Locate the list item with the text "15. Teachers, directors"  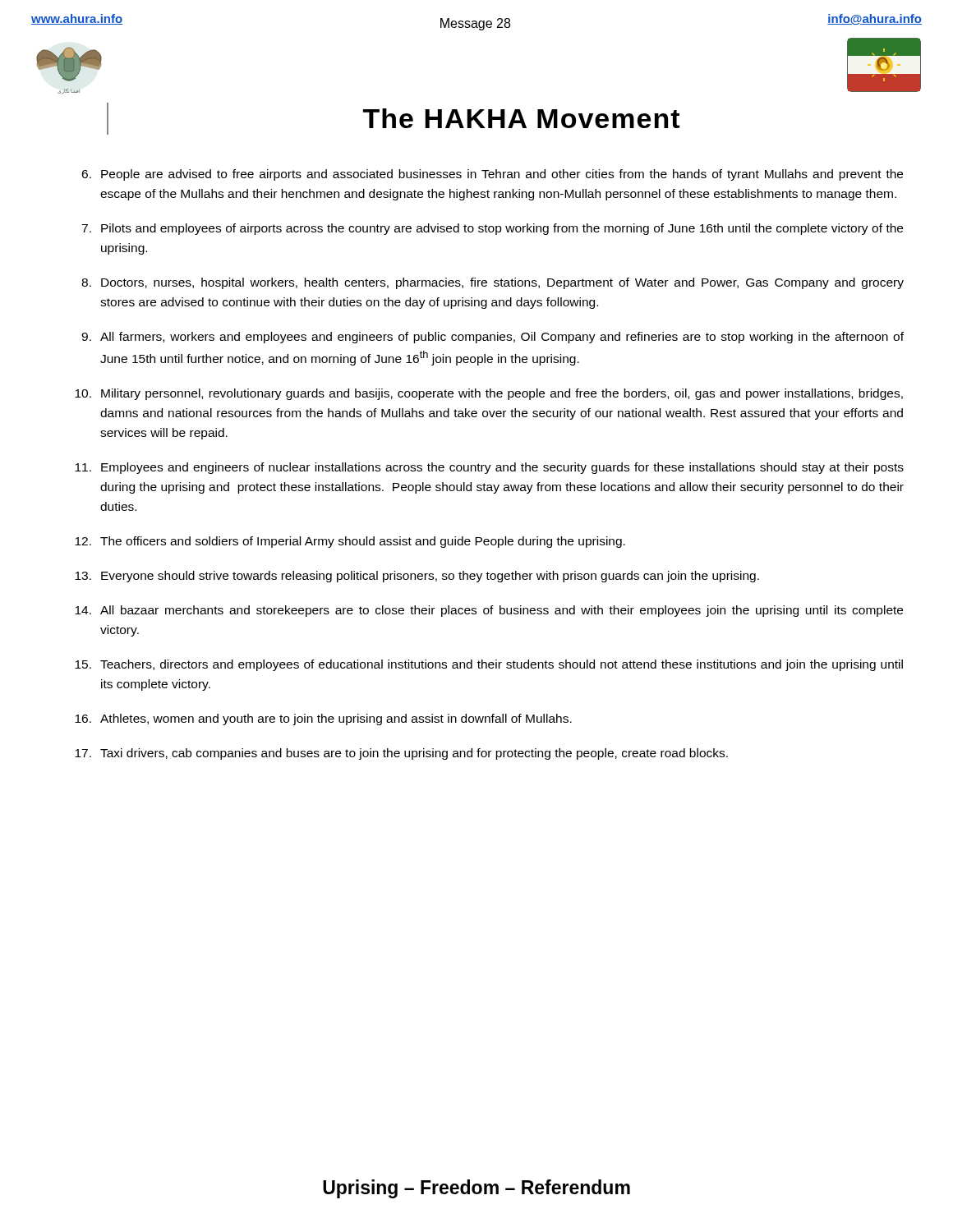(476, 675)
